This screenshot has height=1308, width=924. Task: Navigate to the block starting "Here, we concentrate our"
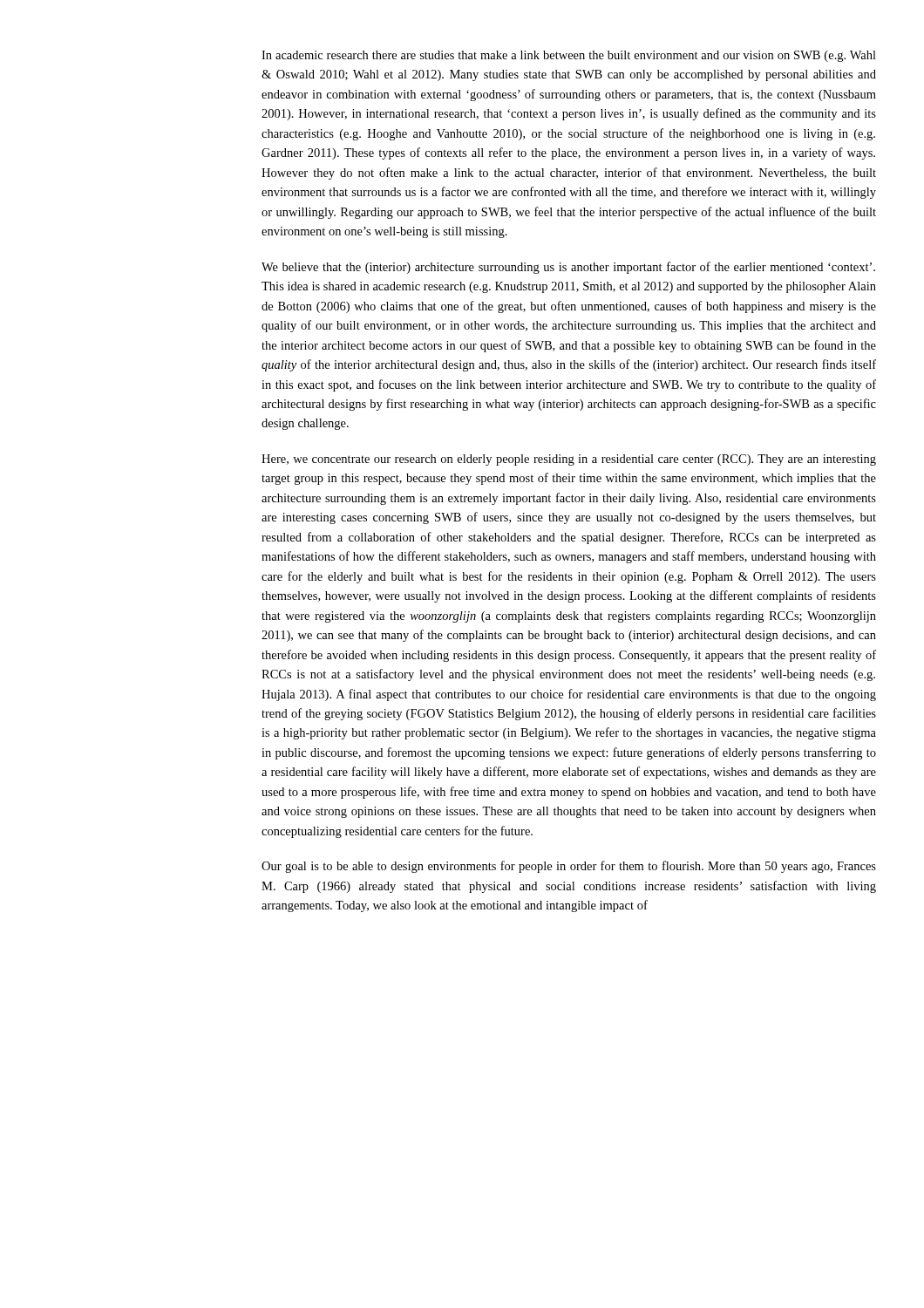pyautogui.click(x=569, y=645)
